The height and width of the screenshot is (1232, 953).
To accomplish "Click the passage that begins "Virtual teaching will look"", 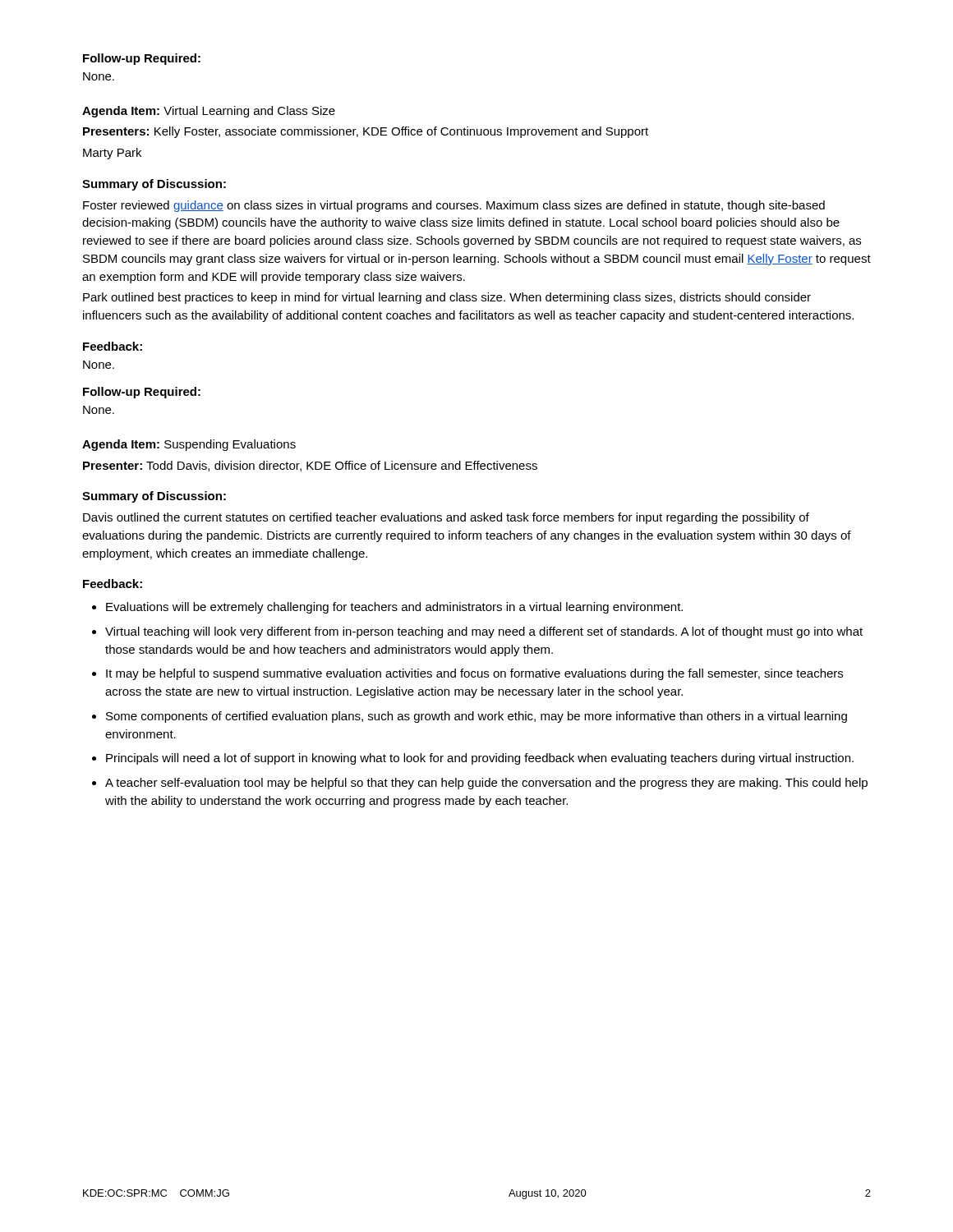I will tap(484, 640).
